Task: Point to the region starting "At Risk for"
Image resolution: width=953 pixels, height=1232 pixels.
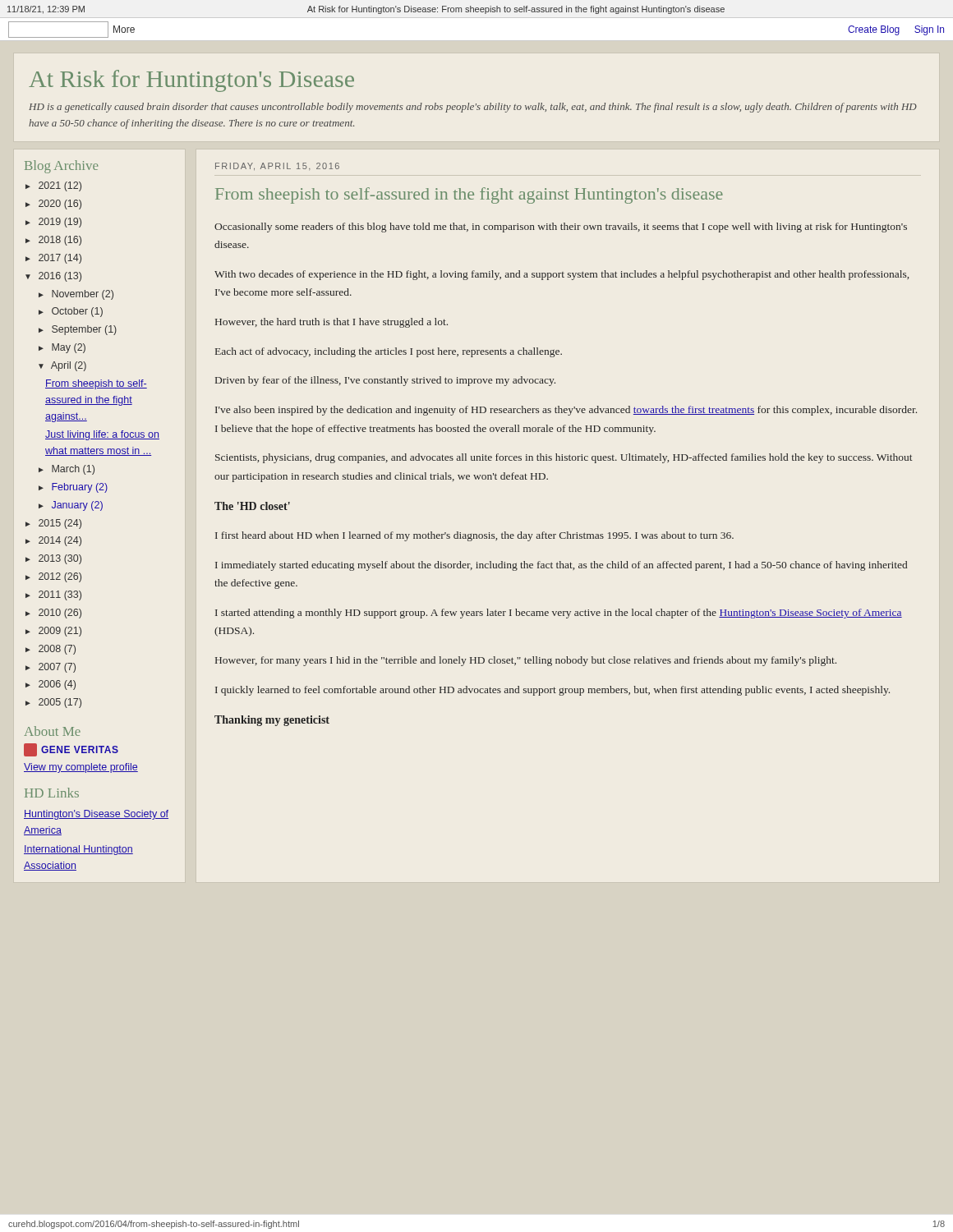Action: [476, 98]
